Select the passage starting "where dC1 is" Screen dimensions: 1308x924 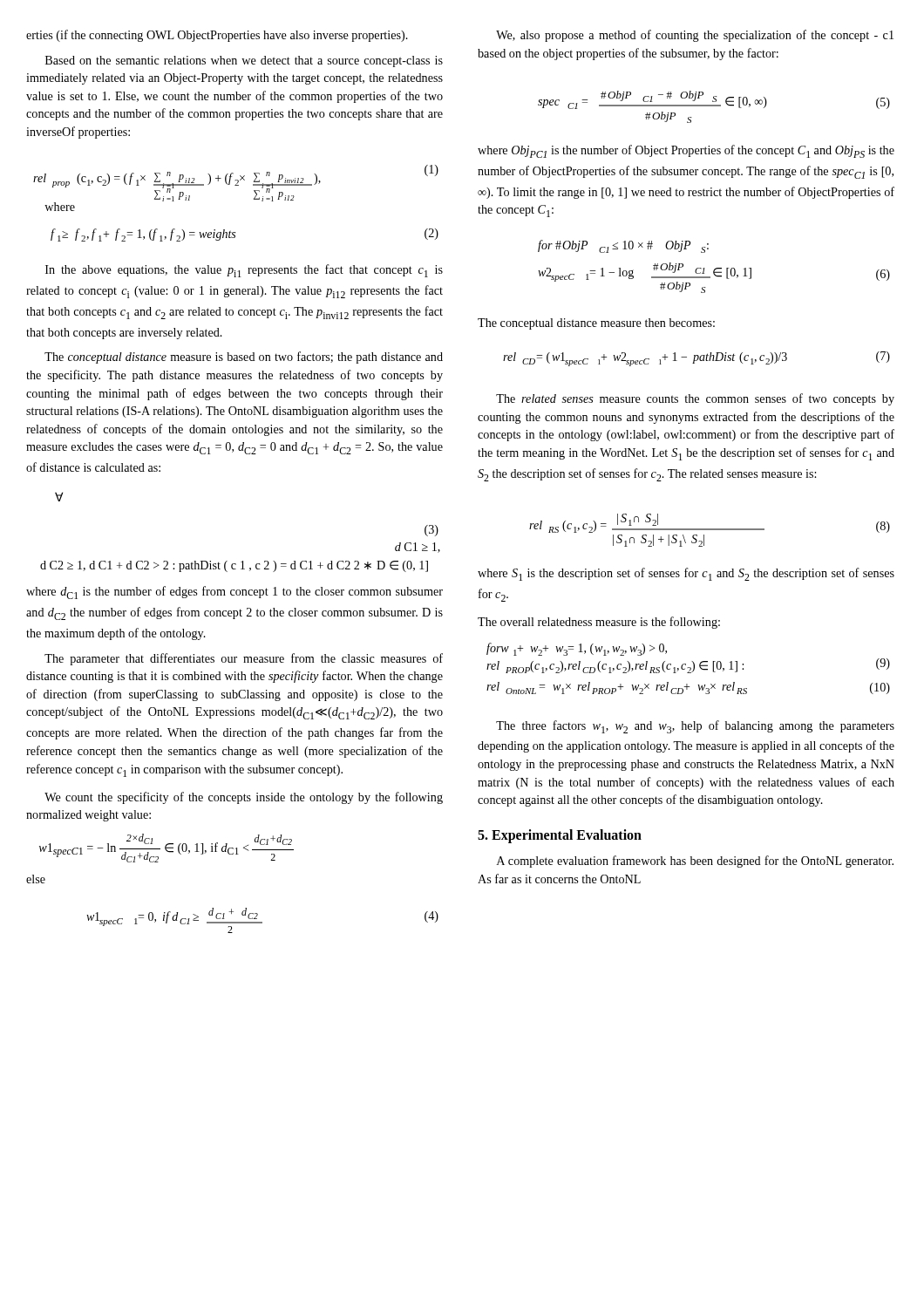point(234,735)
